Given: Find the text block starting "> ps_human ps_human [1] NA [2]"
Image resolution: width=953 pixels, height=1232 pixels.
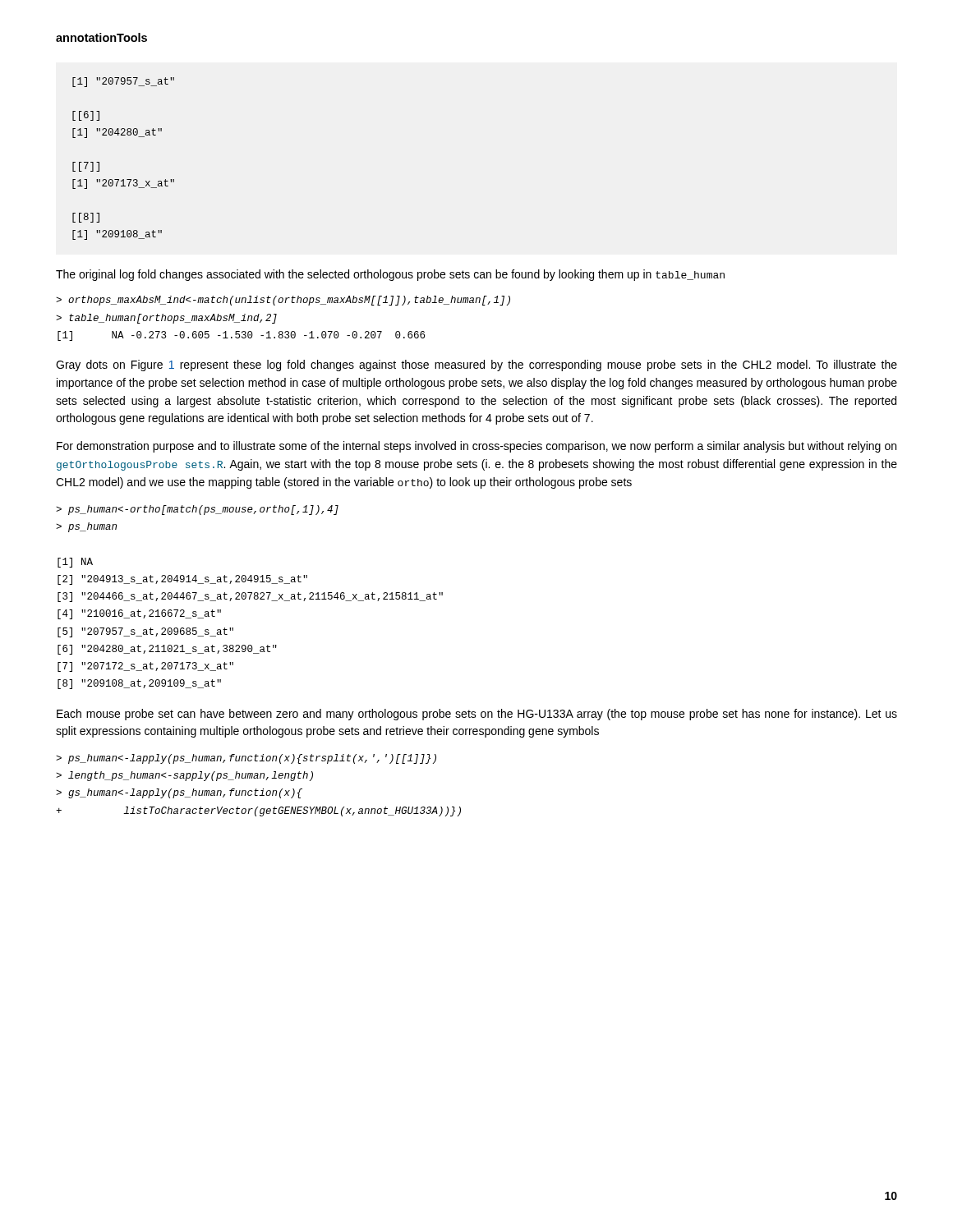Looking at the screenshot, I should (197, 510).
